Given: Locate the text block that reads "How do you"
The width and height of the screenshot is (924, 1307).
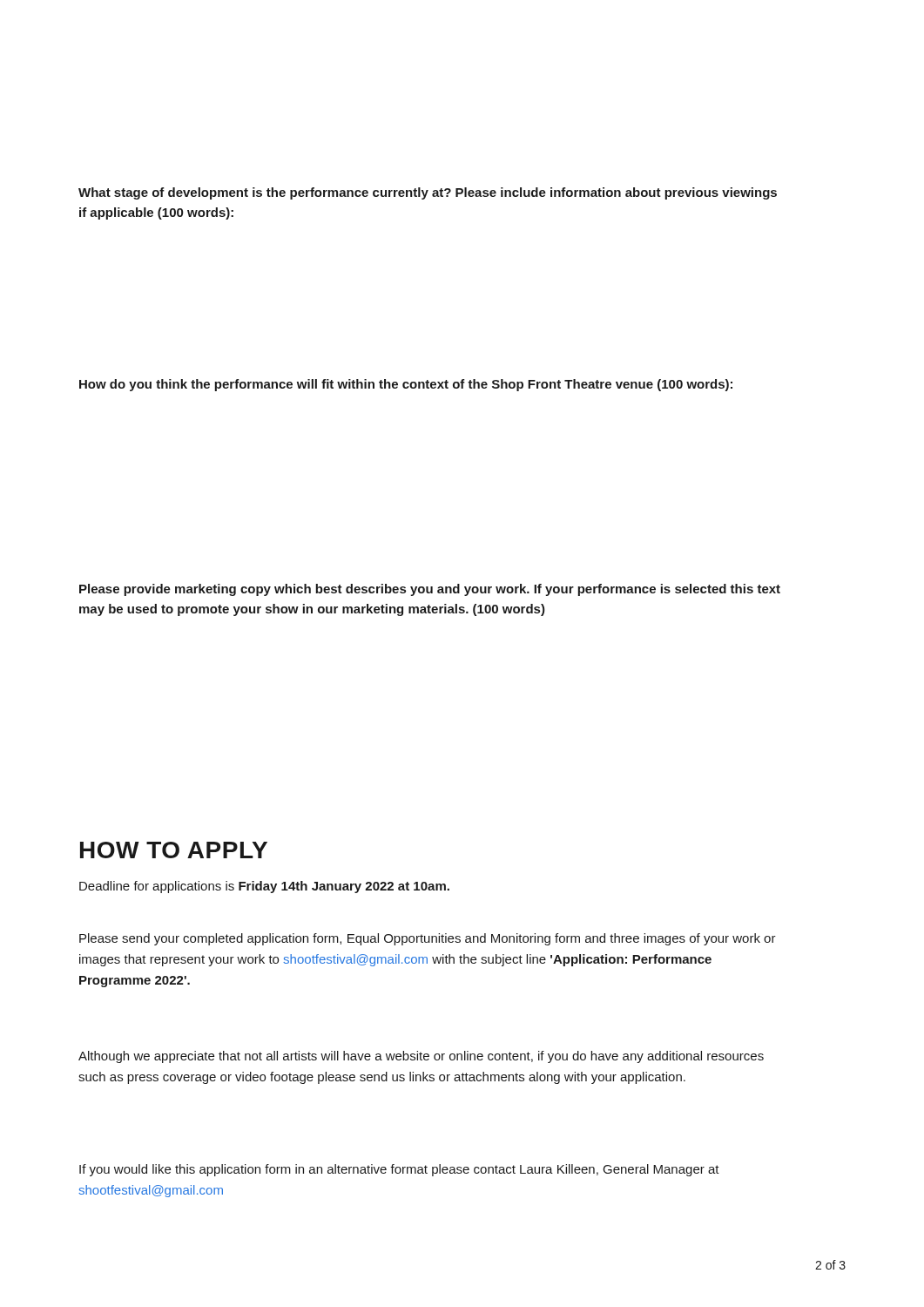Looking at the screenshot, I should tap(406, 384).
